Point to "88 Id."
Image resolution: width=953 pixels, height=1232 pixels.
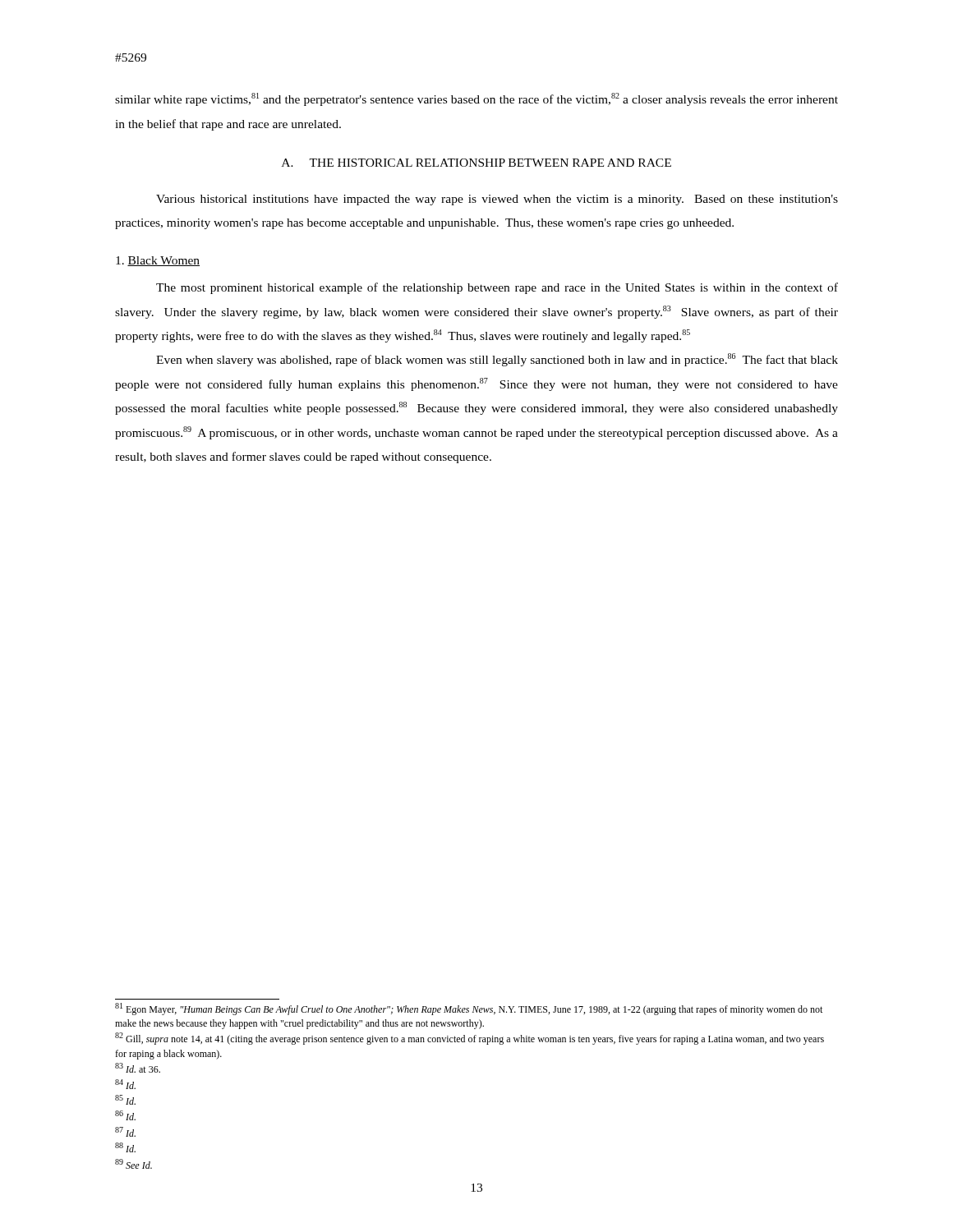coord(126,1149)
